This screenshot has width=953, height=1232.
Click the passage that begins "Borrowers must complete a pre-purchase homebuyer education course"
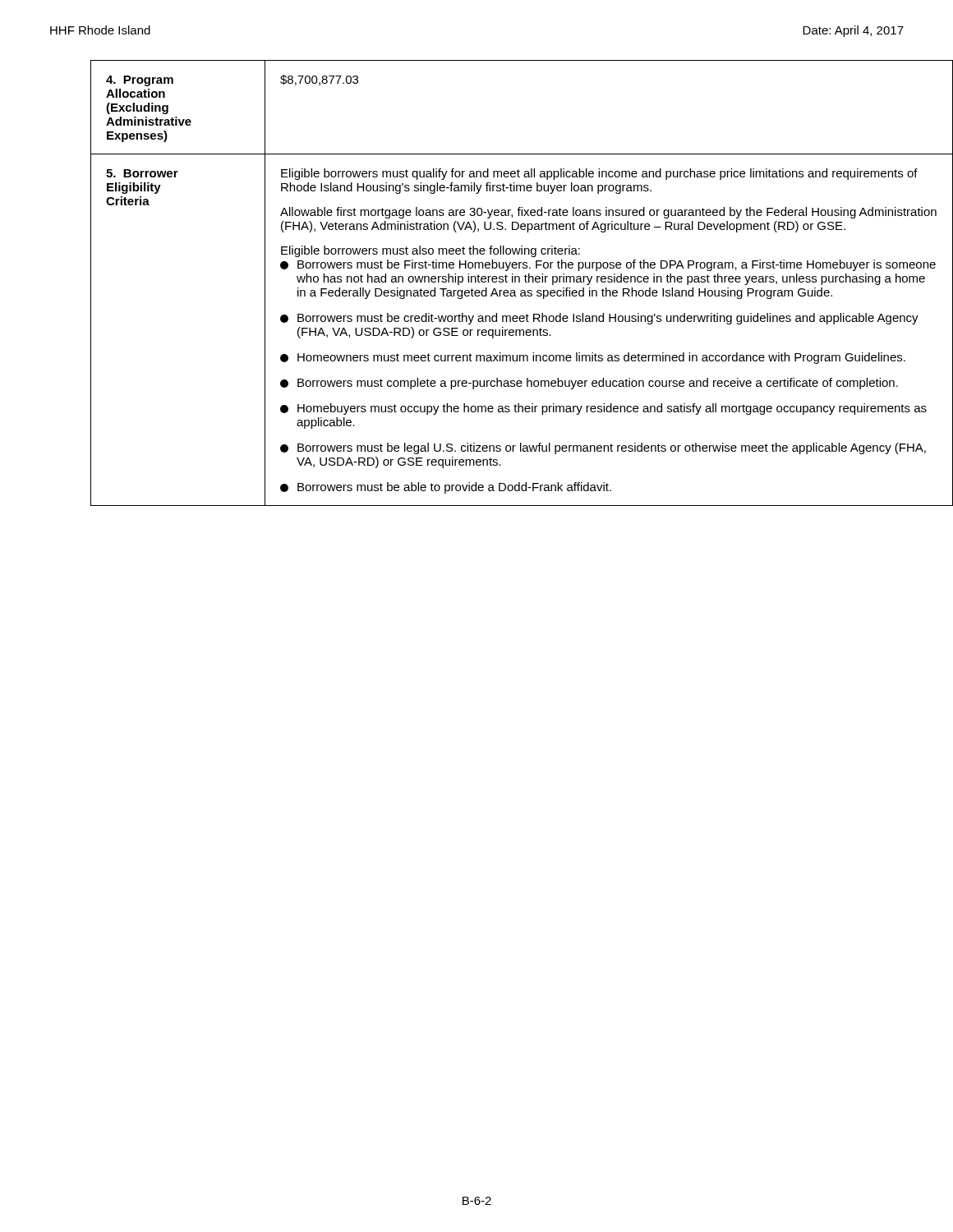point(609,382)
